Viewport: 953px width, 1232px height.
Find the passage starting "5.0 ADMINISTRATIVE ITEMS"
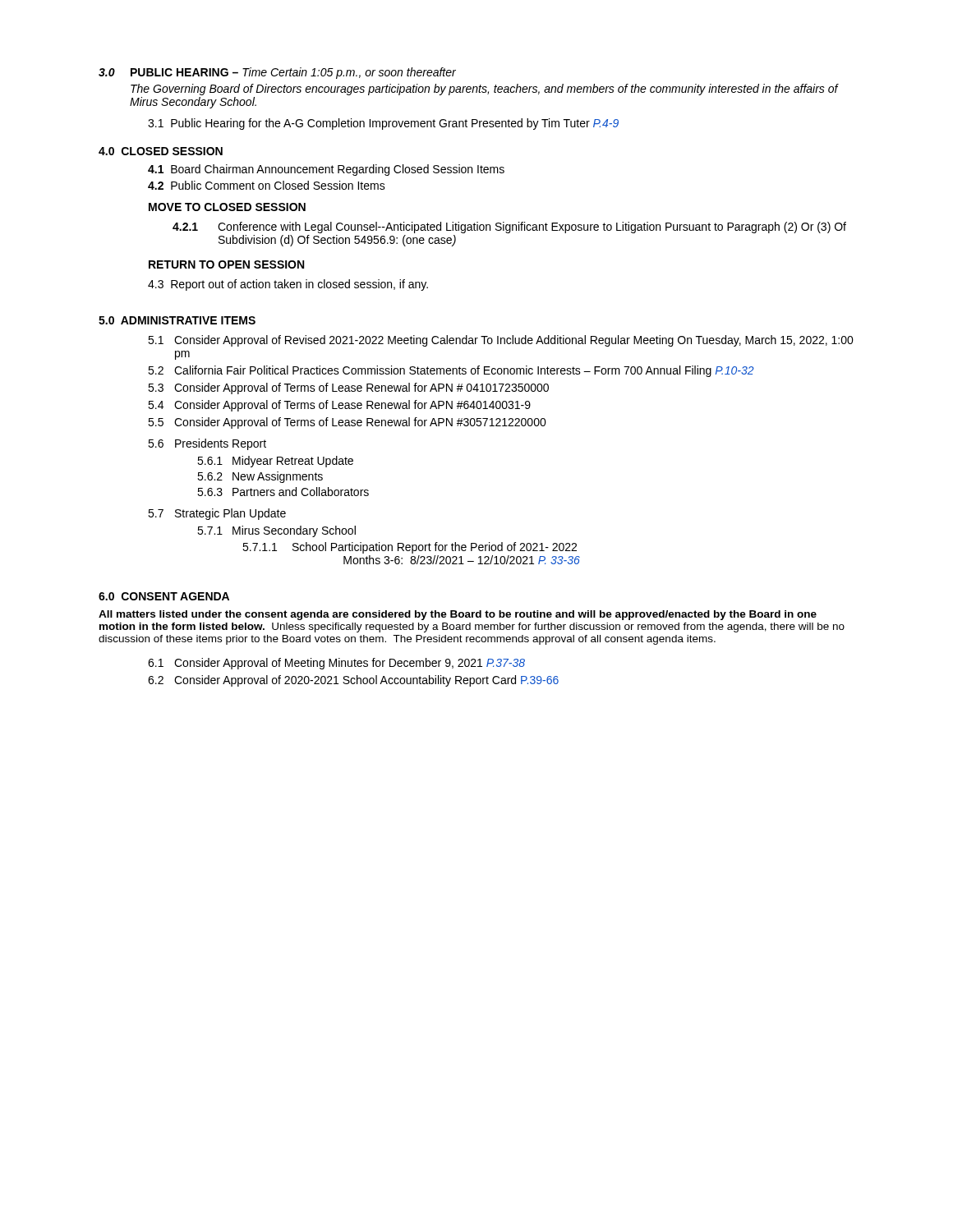coord(177,320)
